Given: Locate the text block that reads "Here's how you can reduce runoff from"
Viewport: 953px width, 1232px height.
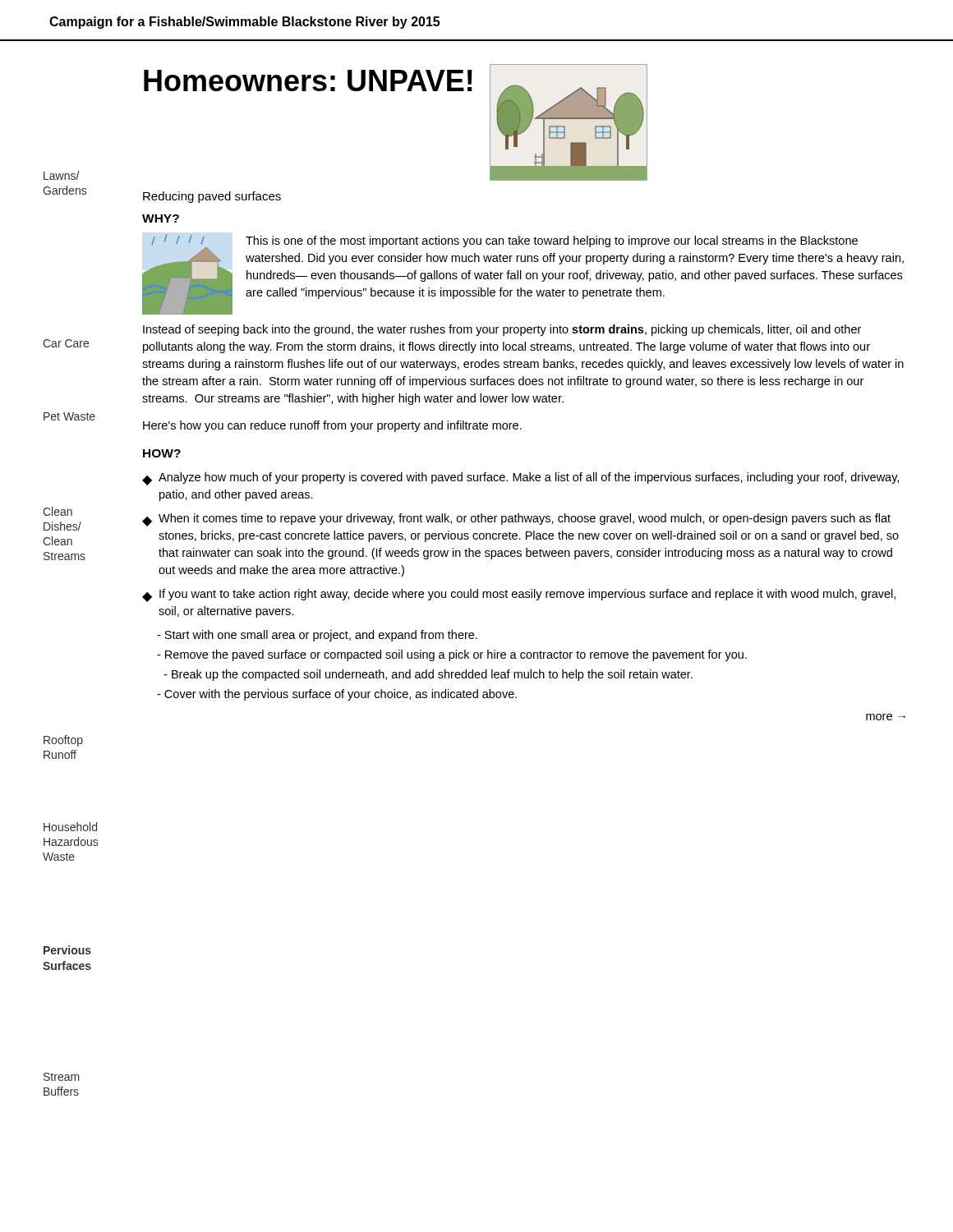Looking at the screenshot, I should (x=332, y=426).
